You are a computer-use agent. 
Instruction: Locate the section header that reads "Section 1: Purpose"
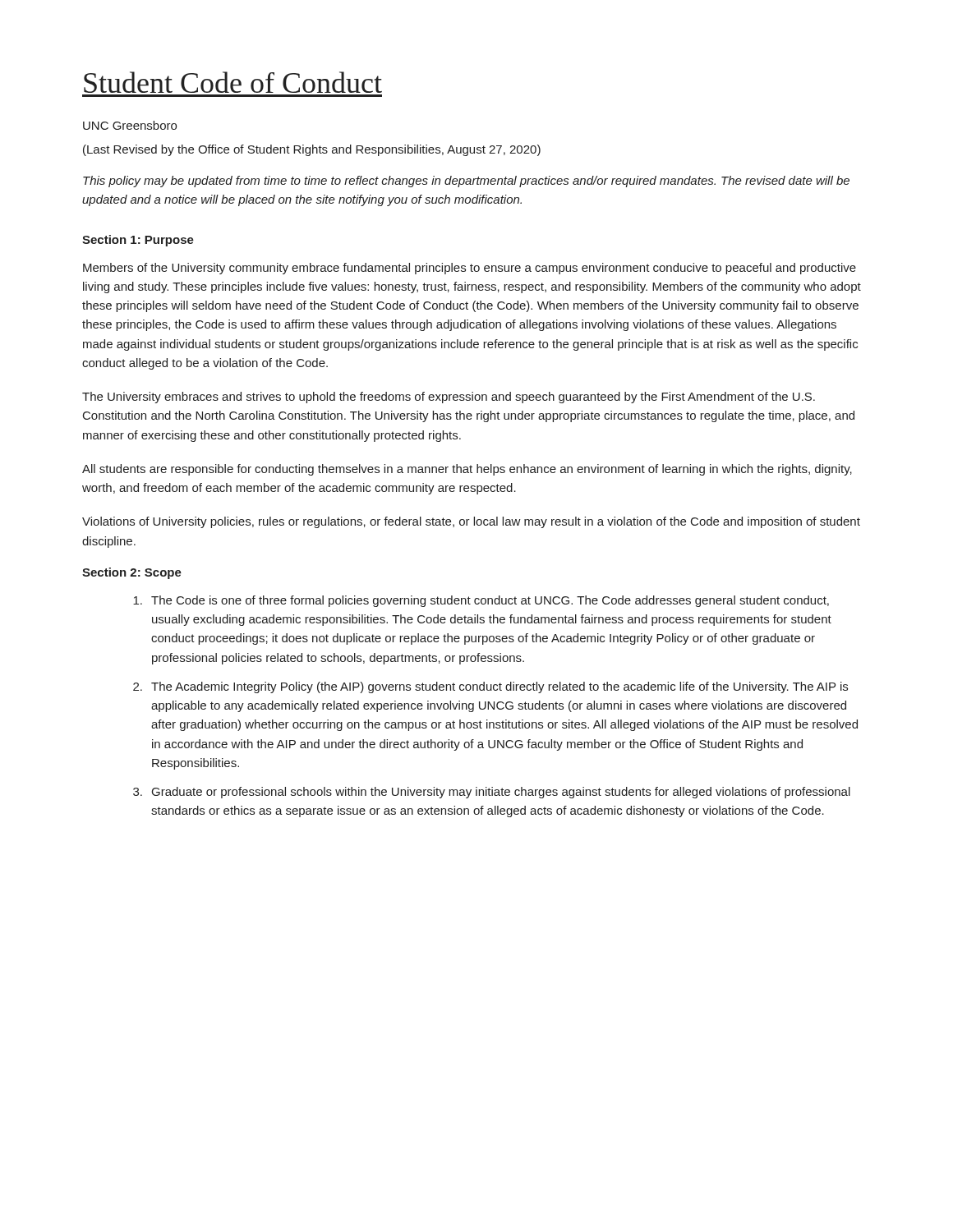138,239
